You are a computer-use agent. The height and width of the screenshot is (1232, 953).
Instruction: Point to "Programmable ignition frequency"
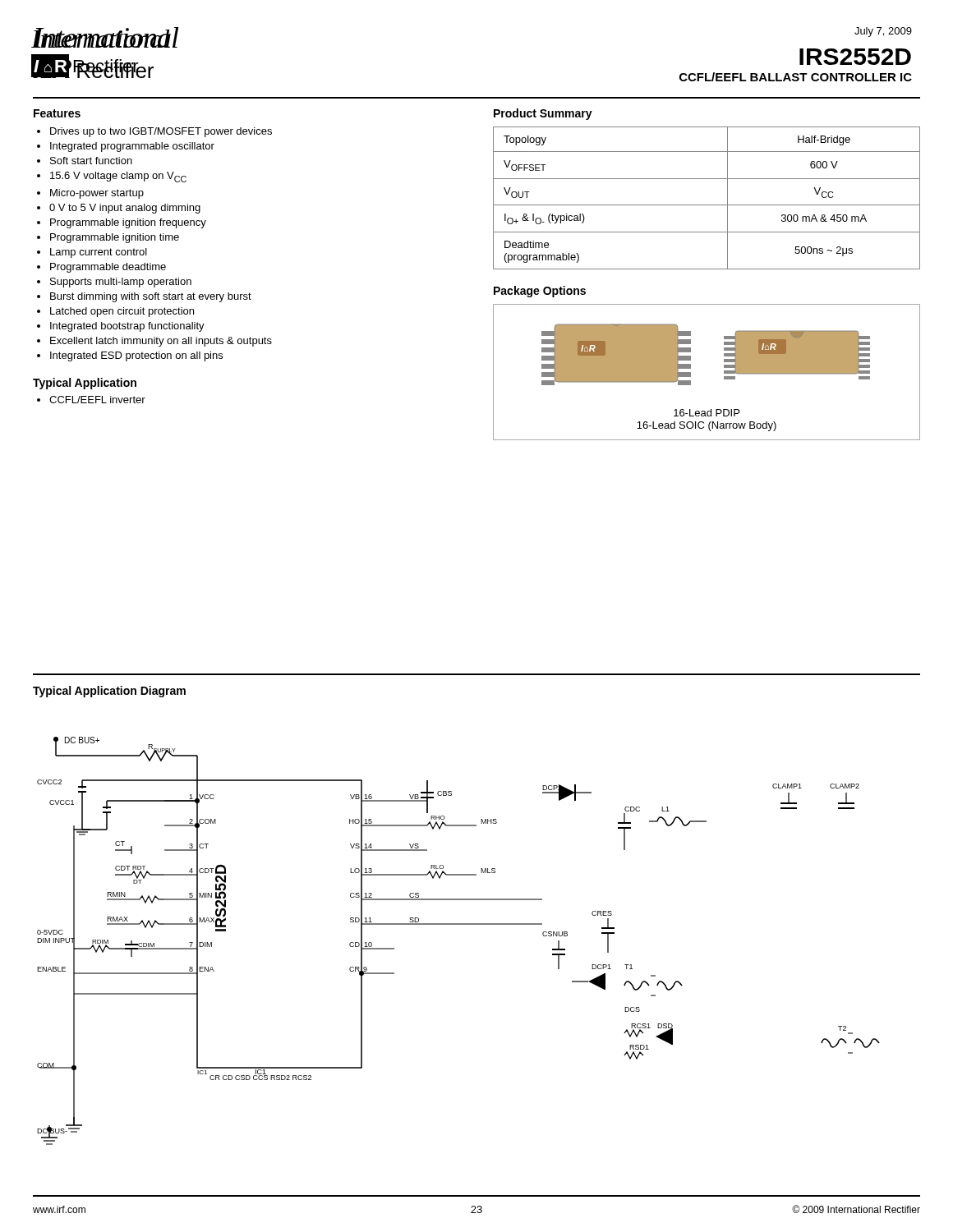point(128,222)
